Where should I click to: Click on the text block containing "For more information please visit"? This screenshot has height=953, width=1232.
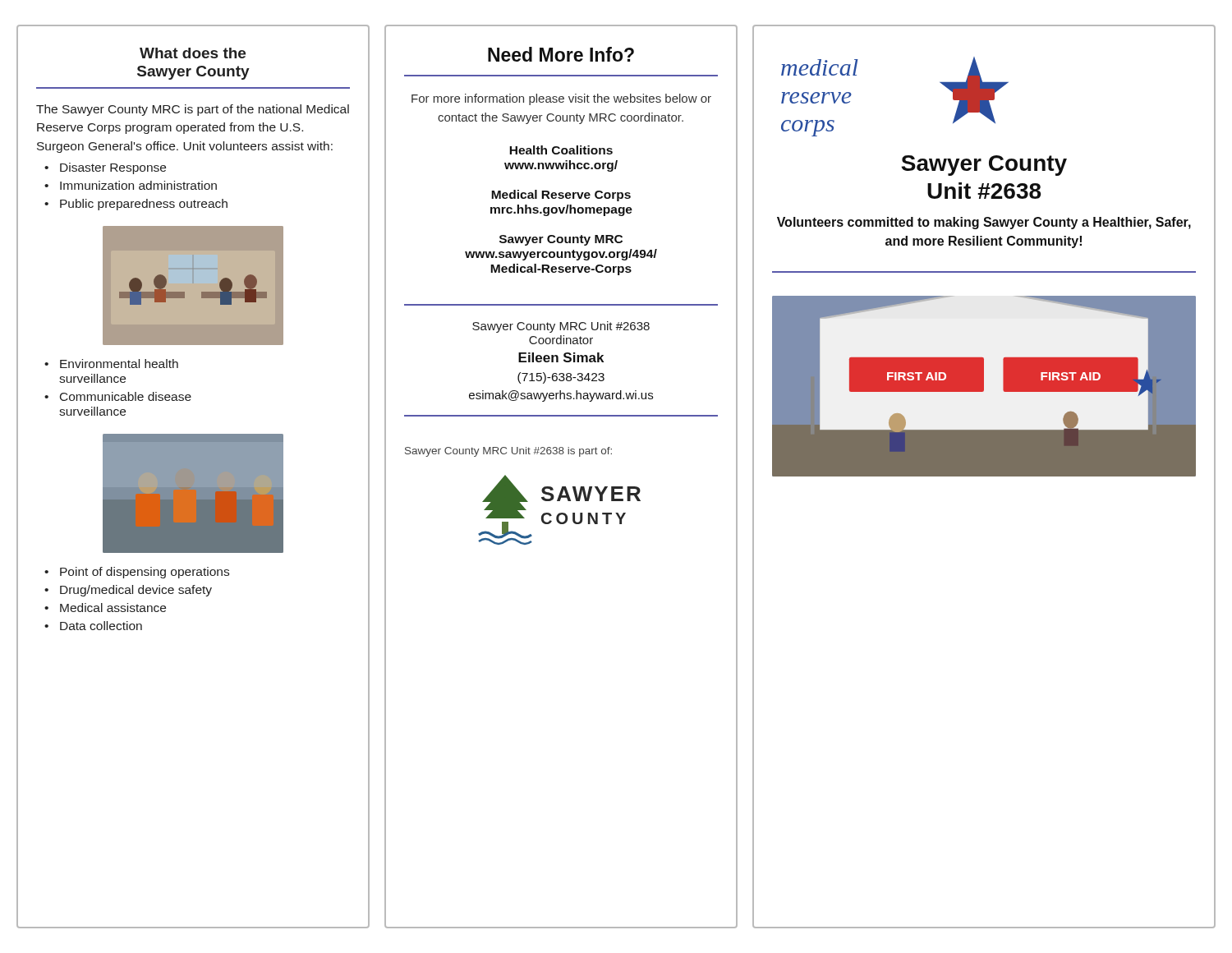[x=561, y=107]
